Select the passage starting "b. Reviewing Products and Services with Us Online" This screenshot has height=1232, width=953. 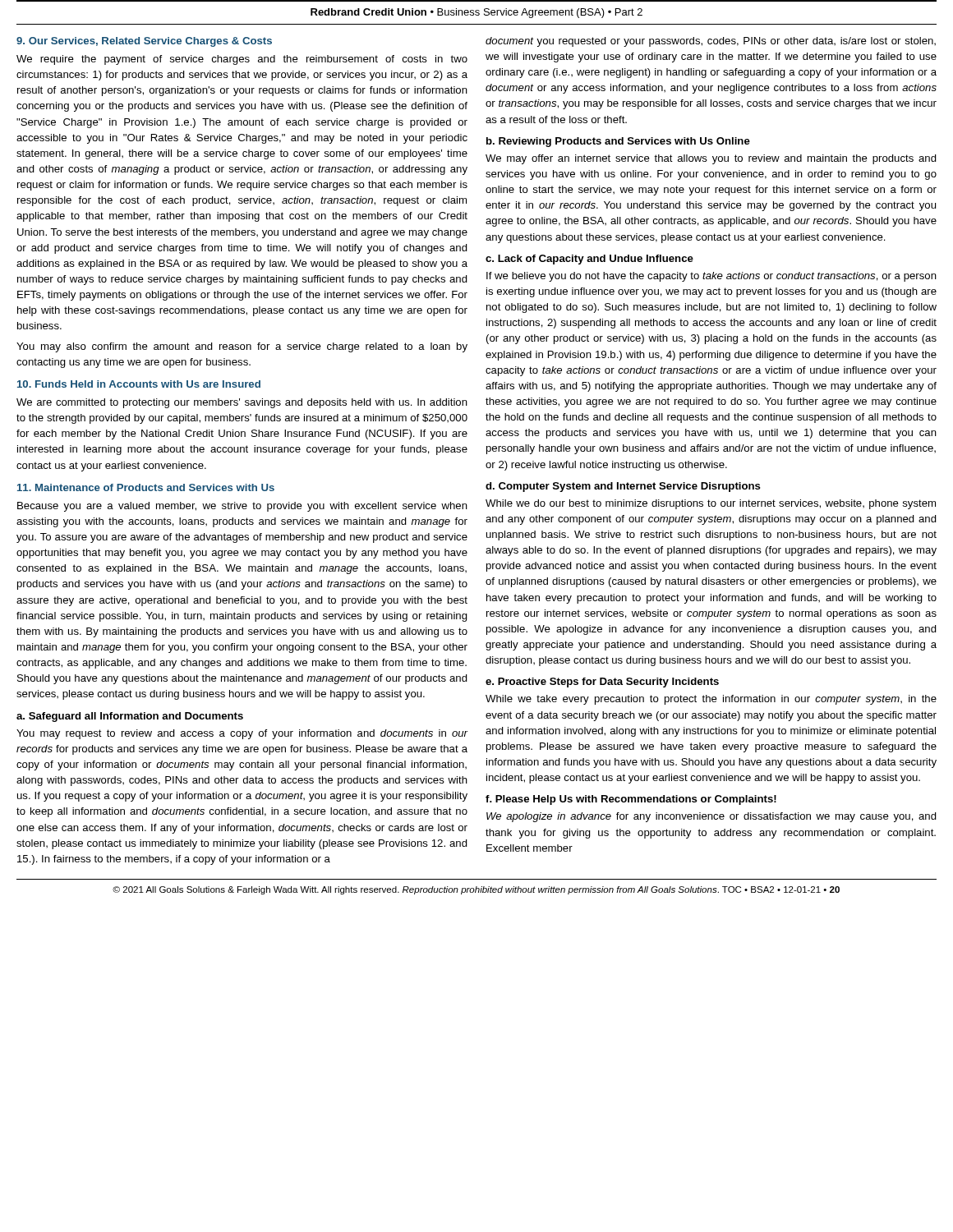pyautogui.click(x=618, y=141)
